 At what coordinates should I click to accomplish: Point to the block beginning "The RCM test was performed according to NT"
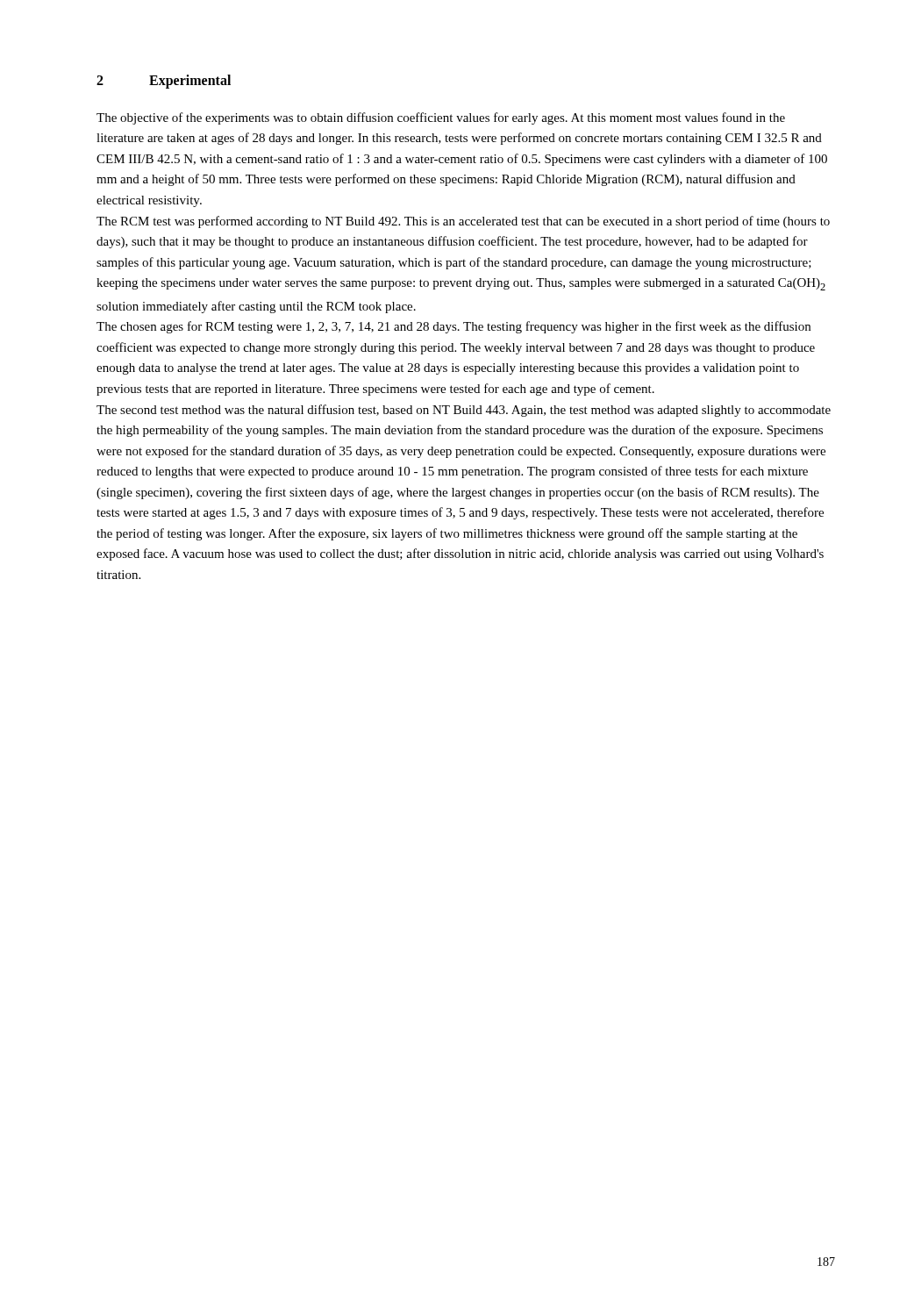pos(466,264)
